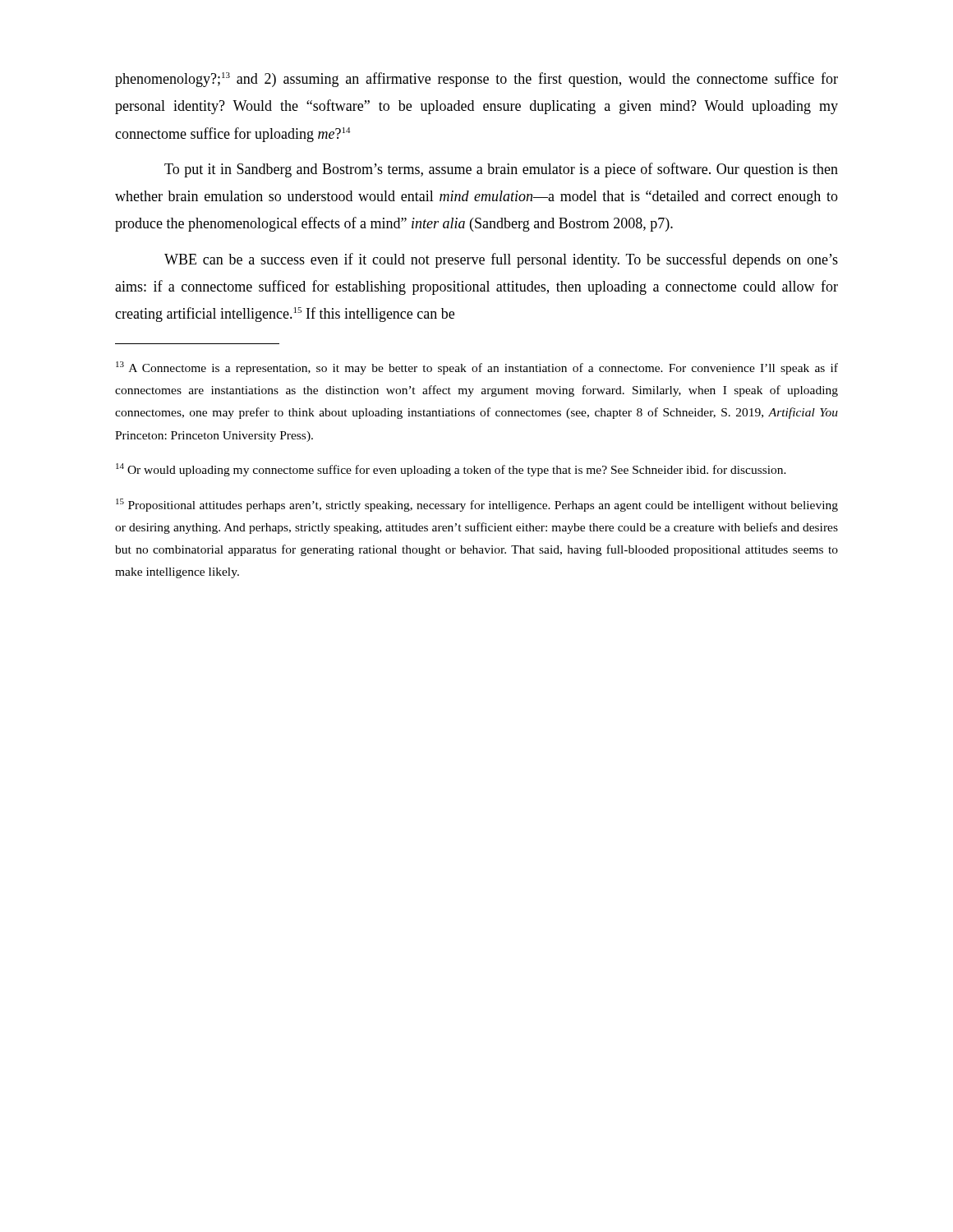Select the region starting "14 Or would uploading my connectome suffice"
This screenshot has width=953, height=1232.
[x=476, y=470]
